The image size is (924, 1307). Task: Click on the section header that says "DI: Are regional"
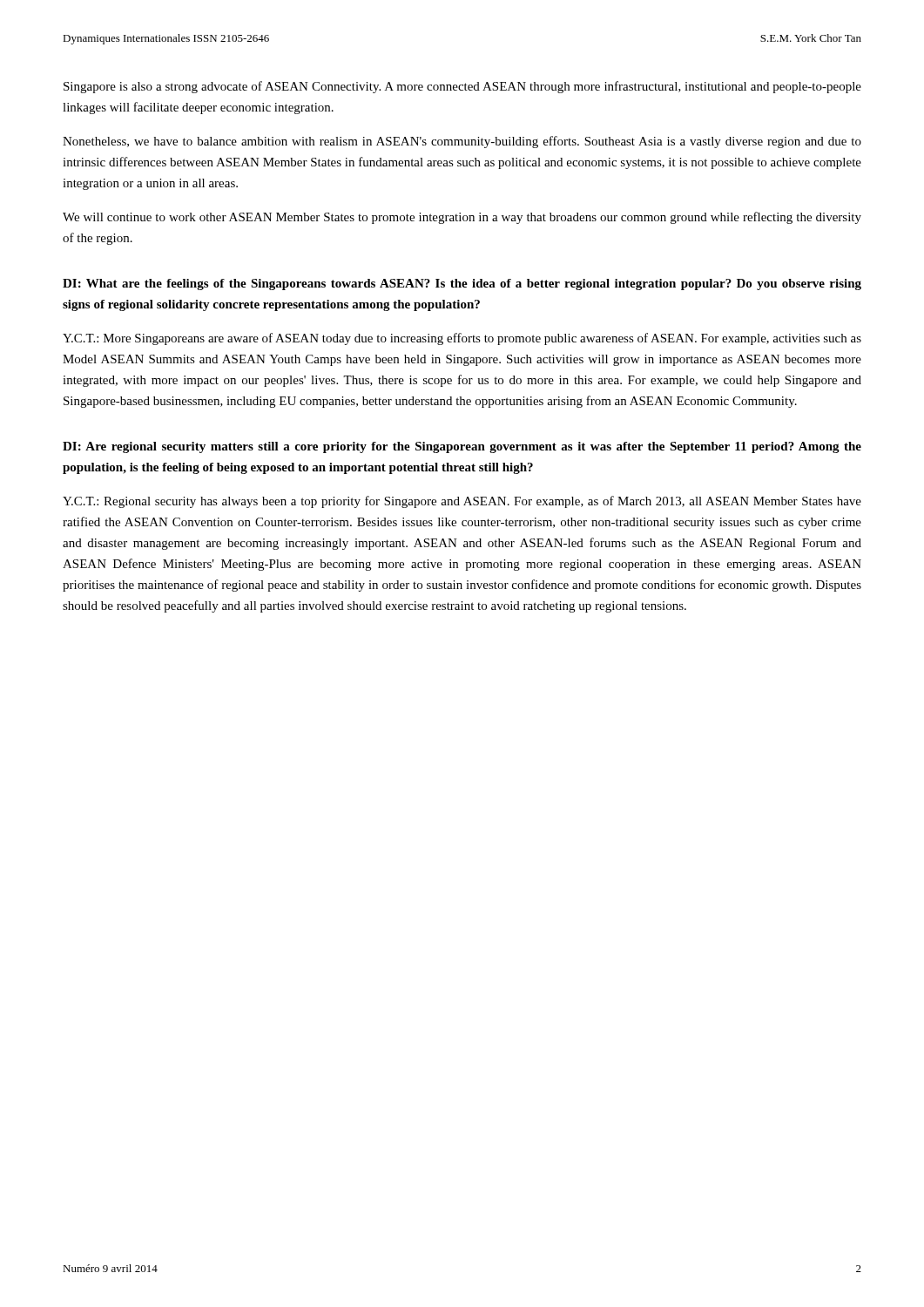coord(462,457)
